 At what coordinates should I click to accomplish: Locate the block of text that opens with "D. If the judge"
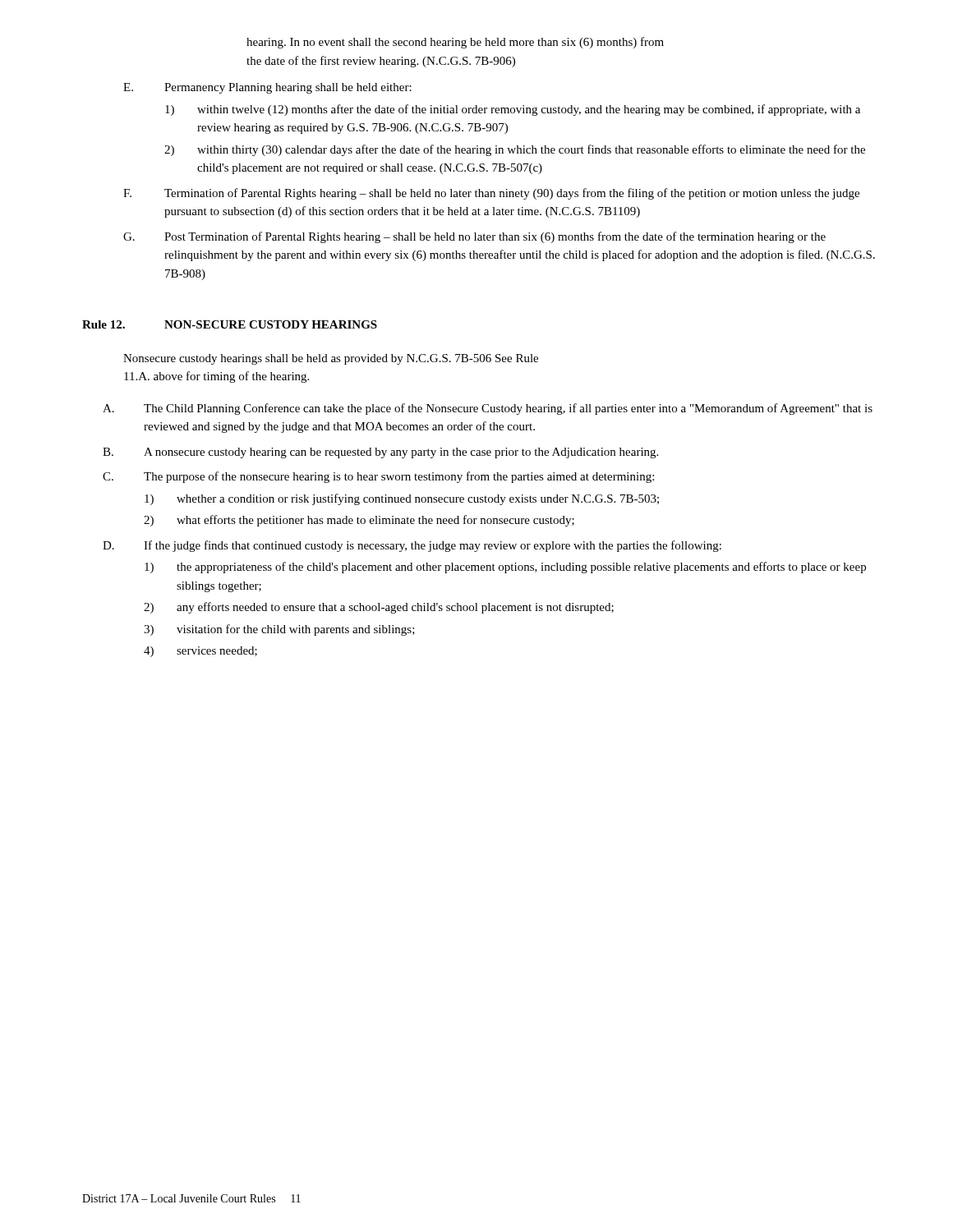pos(485,545)
